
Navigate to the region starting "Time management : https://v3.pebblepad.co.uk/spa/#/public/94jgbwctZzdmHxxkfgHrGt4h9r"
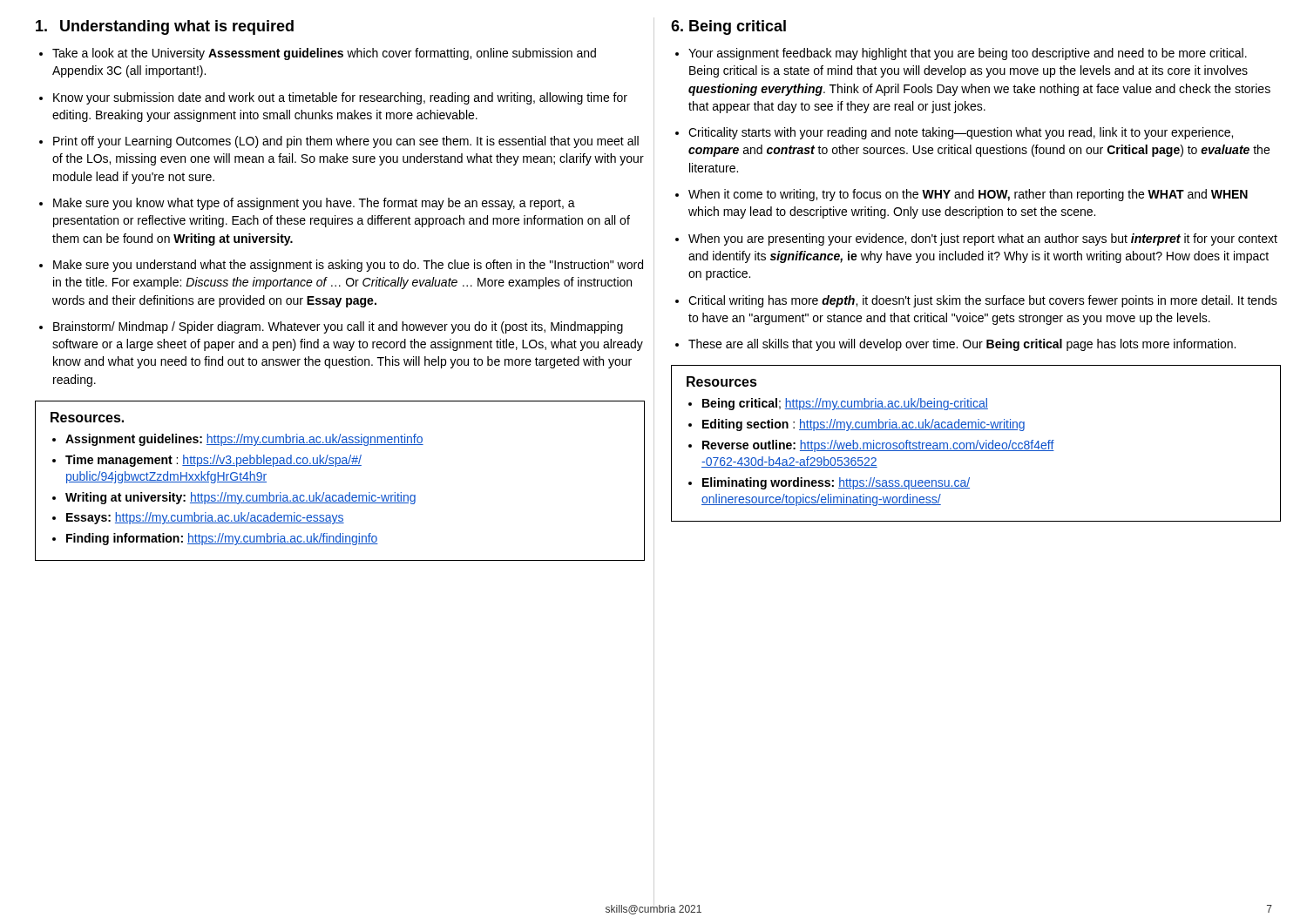click(x=340, y=469)
